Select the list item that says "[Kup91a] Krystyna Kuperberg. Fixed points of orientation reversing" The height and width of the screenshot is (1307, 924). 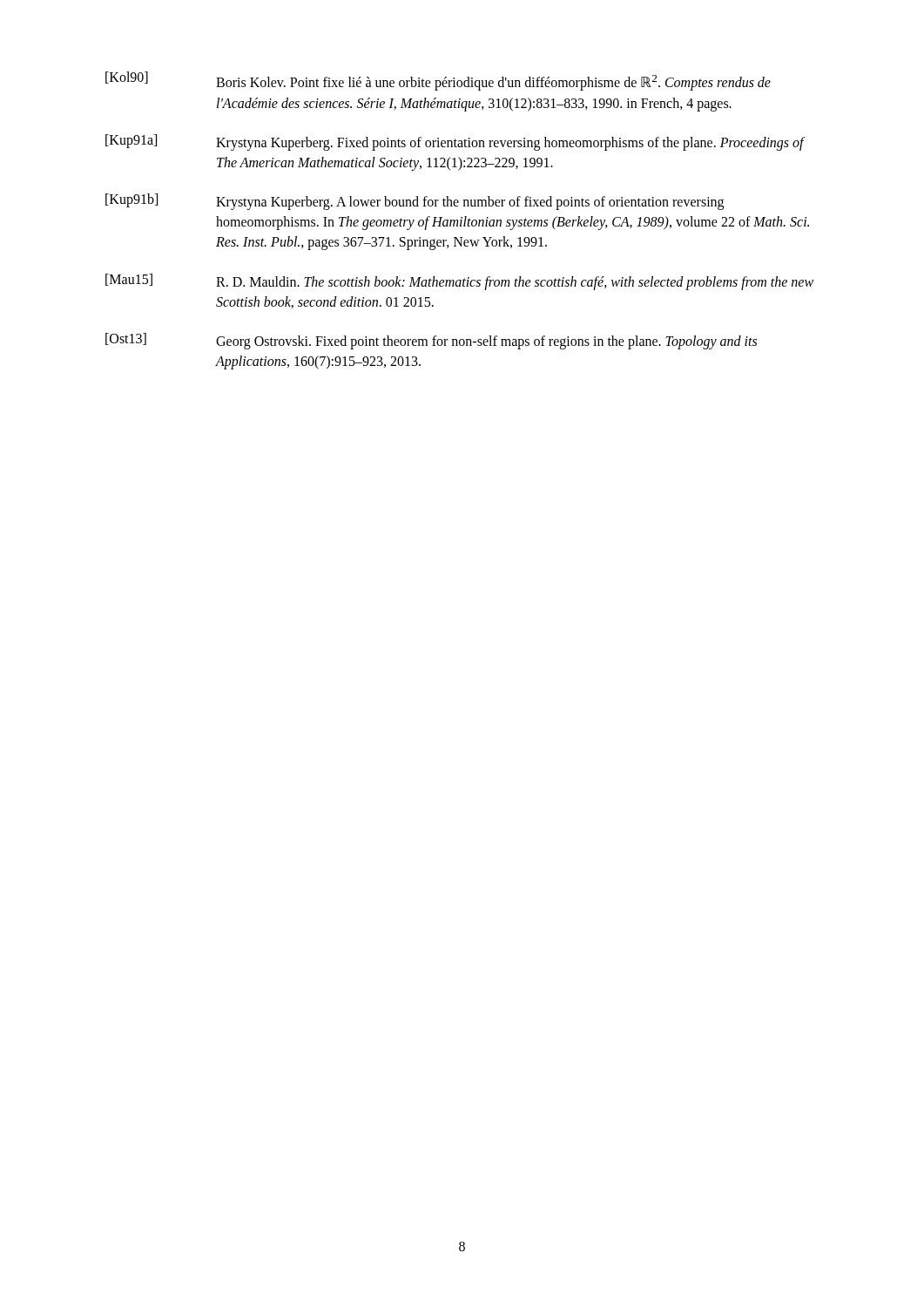click(x=462, y=152)
